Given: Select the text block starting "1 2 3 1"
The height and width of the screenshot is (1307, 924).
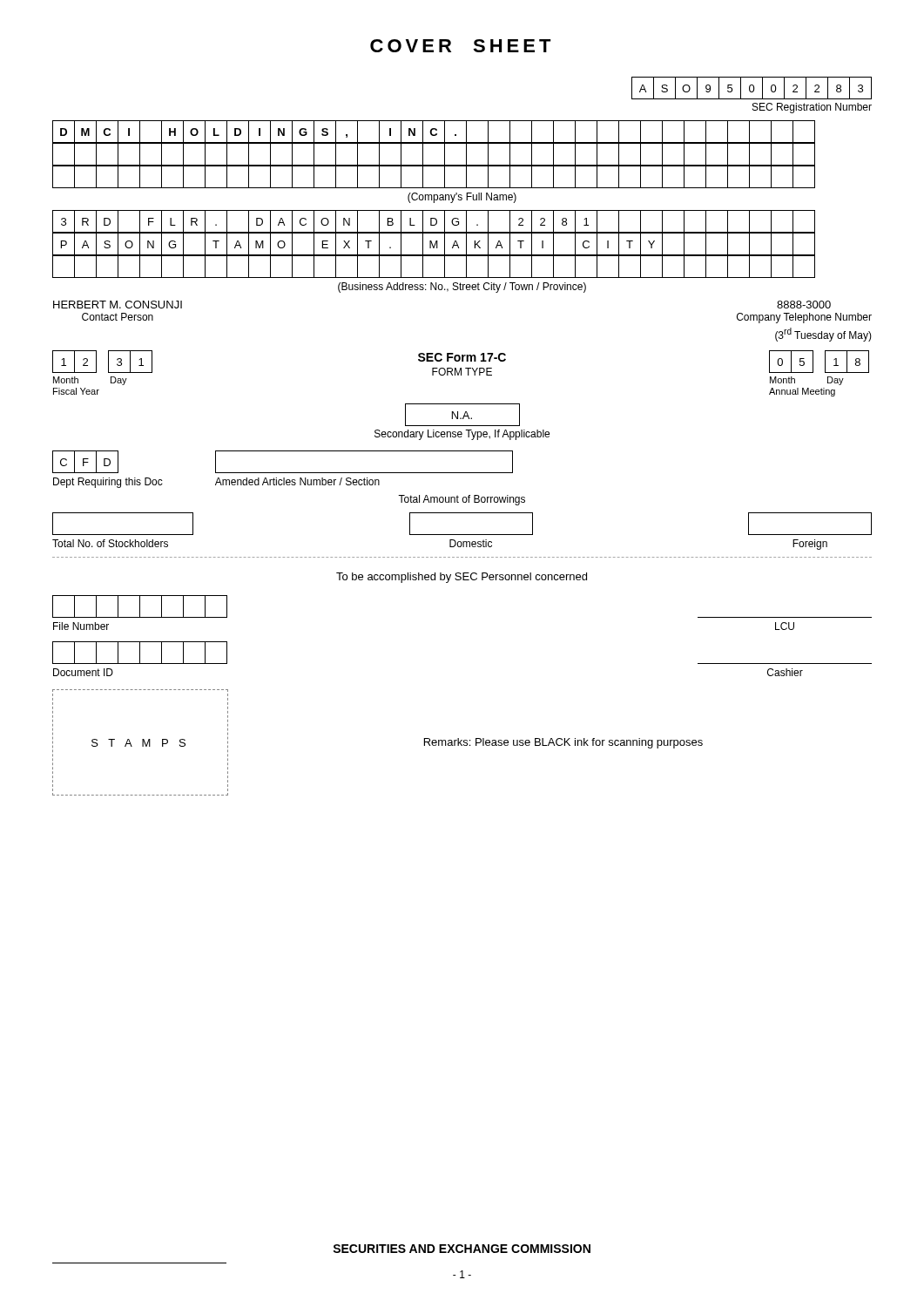Looking at the screenshot, I should 462,373.
